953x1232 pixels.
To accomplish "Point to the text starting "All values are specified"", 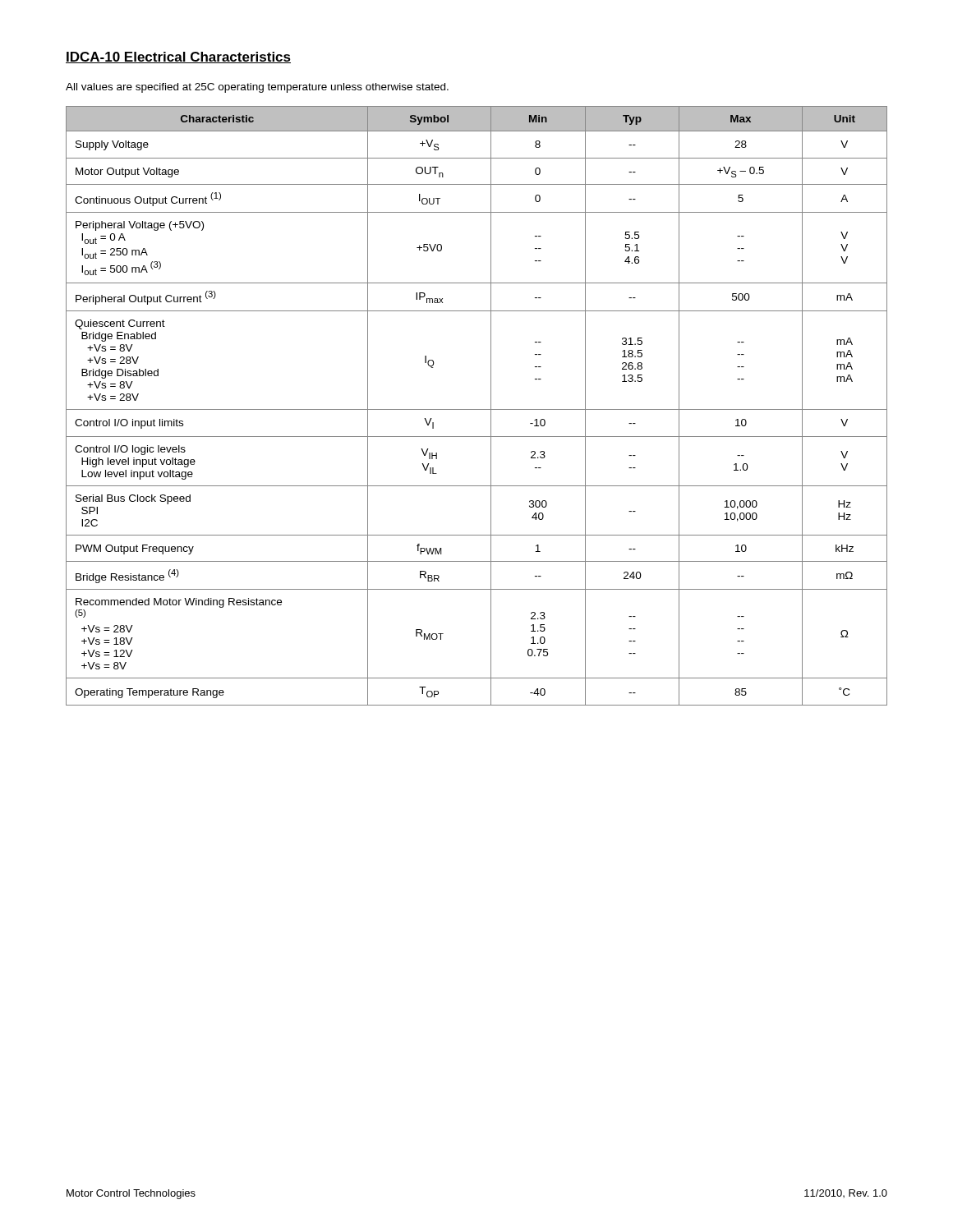I will click(x=257, y=87).
